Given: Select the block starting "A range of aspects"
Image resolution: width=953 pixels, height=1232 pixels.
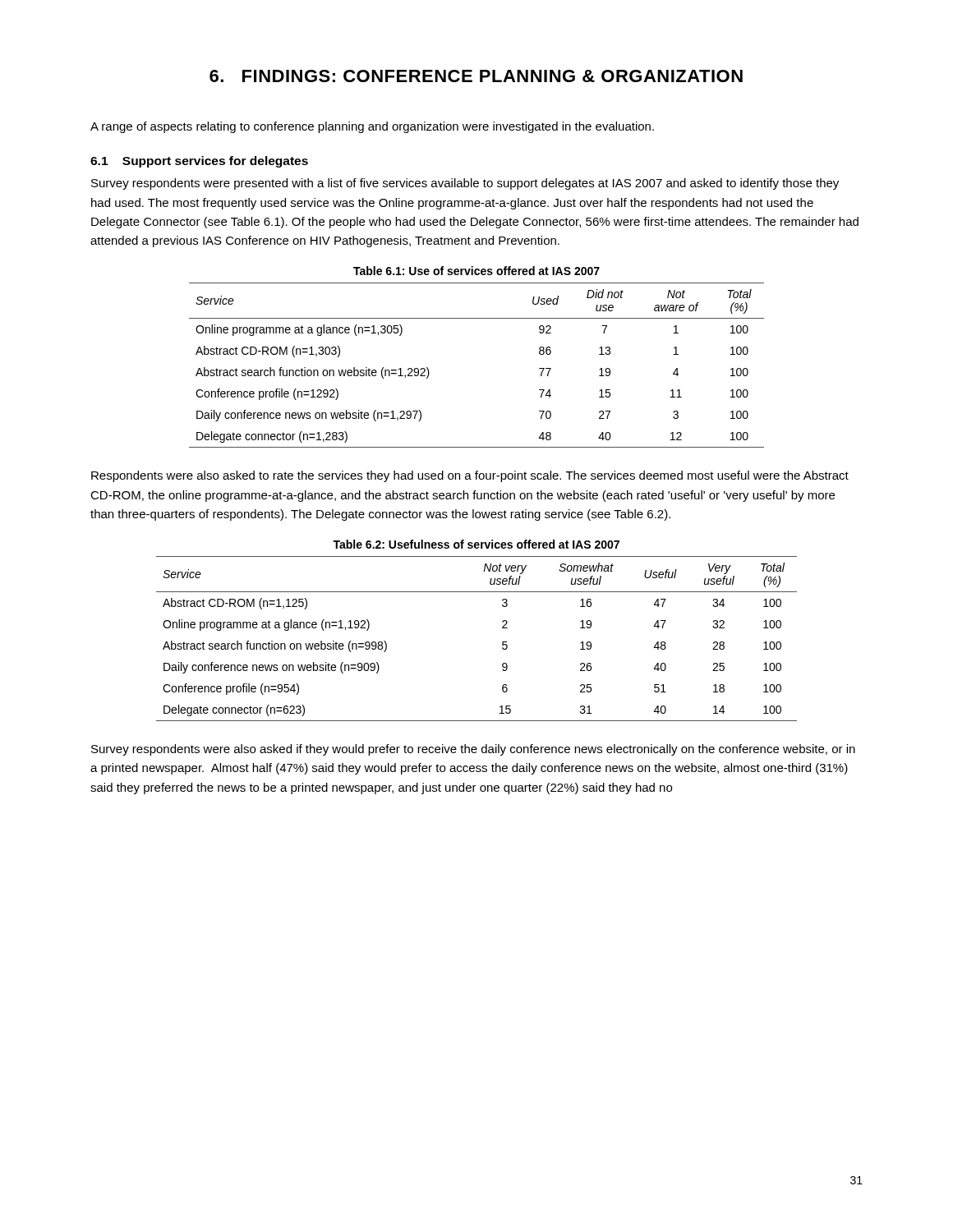Looking at the screenshot, I should tap(373, 126).
